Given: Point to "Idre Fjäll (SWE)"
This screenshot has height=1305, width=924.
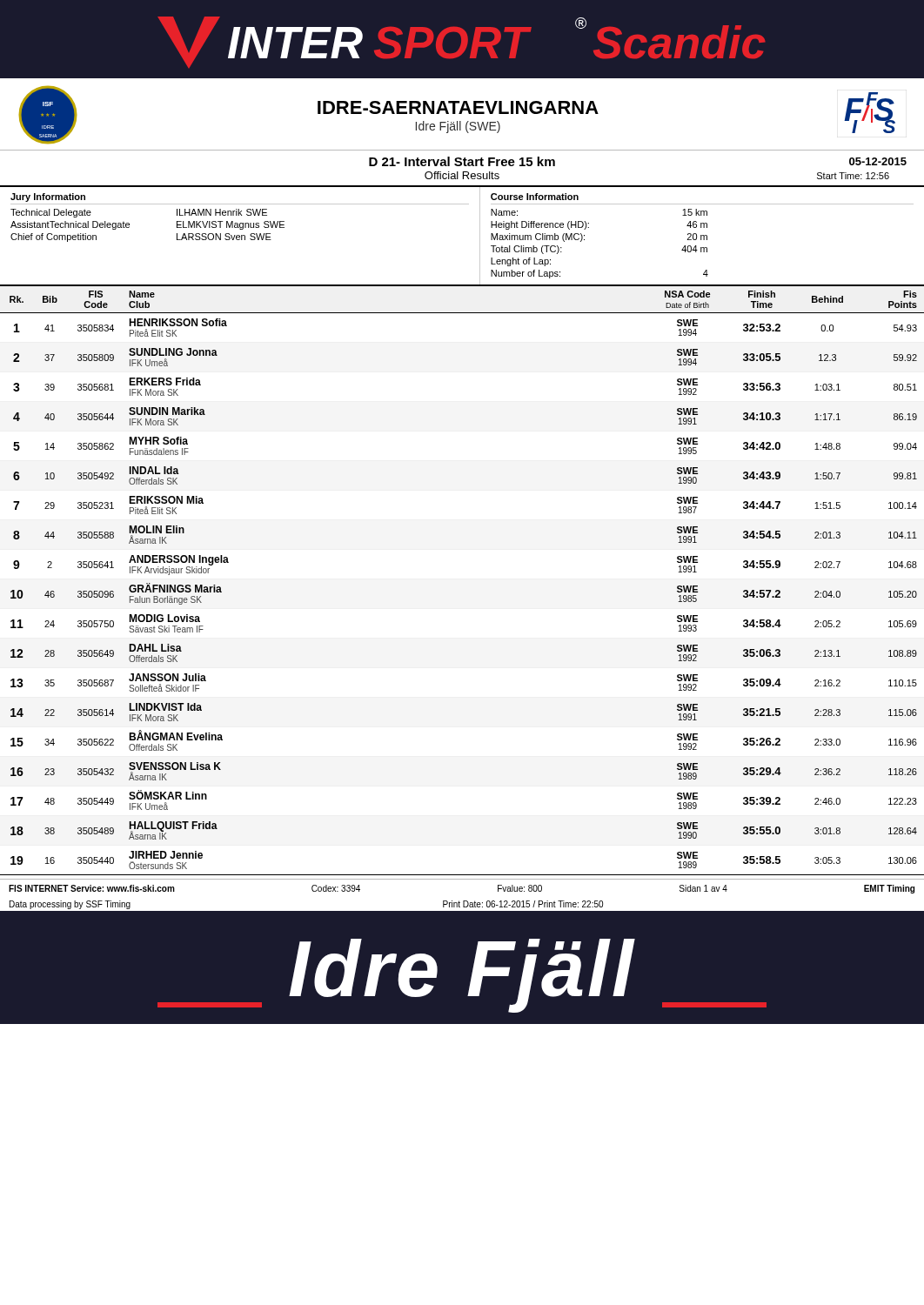Looking at the screenshot, I should [458, 126].
